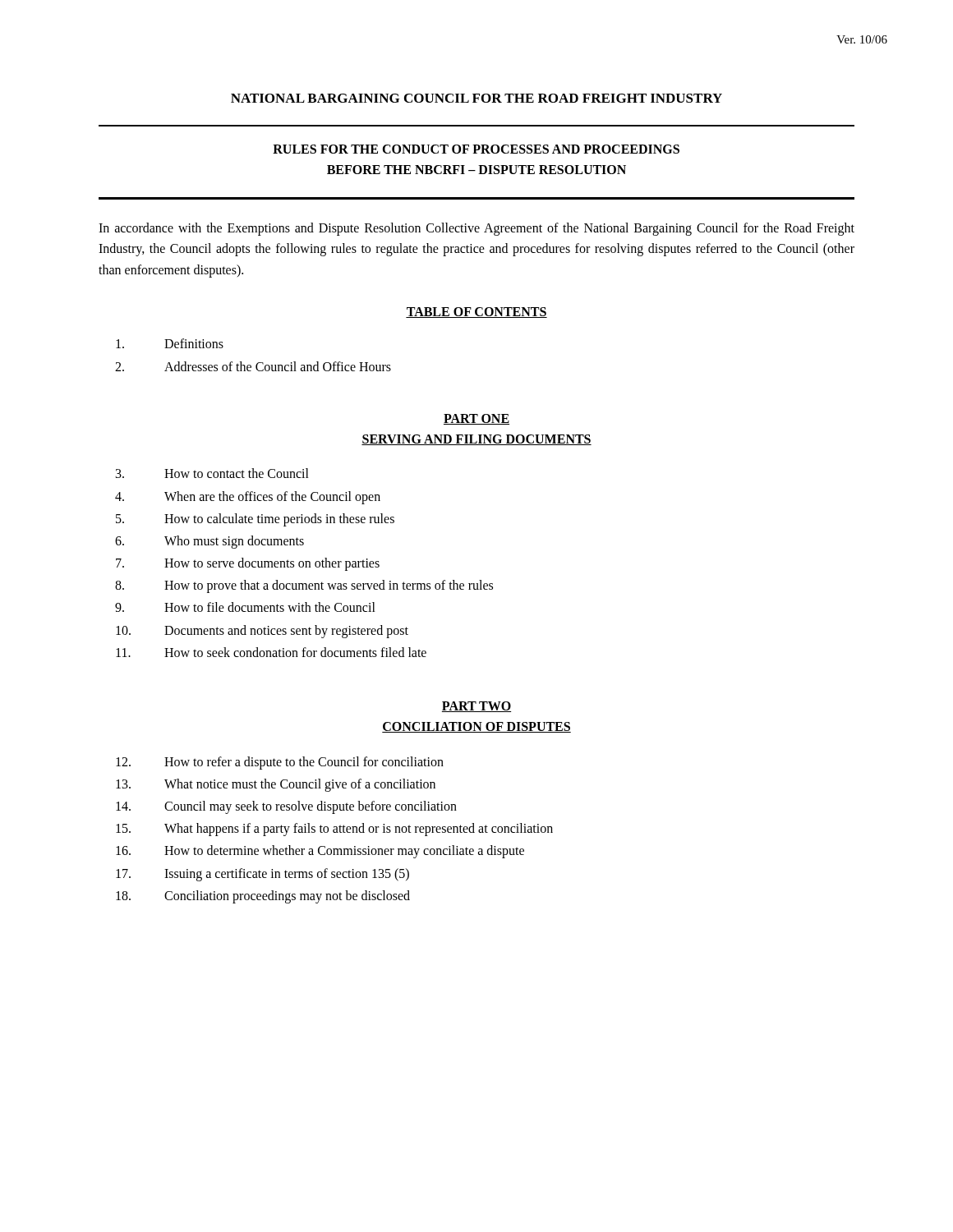Select the block starting "NATIONAL BARGAINING COUNCIL FOR THE ROAD FREIGHT"
Image resolution: width=953 pixels, height=1232 pixels.
click(x=476, y=98)
